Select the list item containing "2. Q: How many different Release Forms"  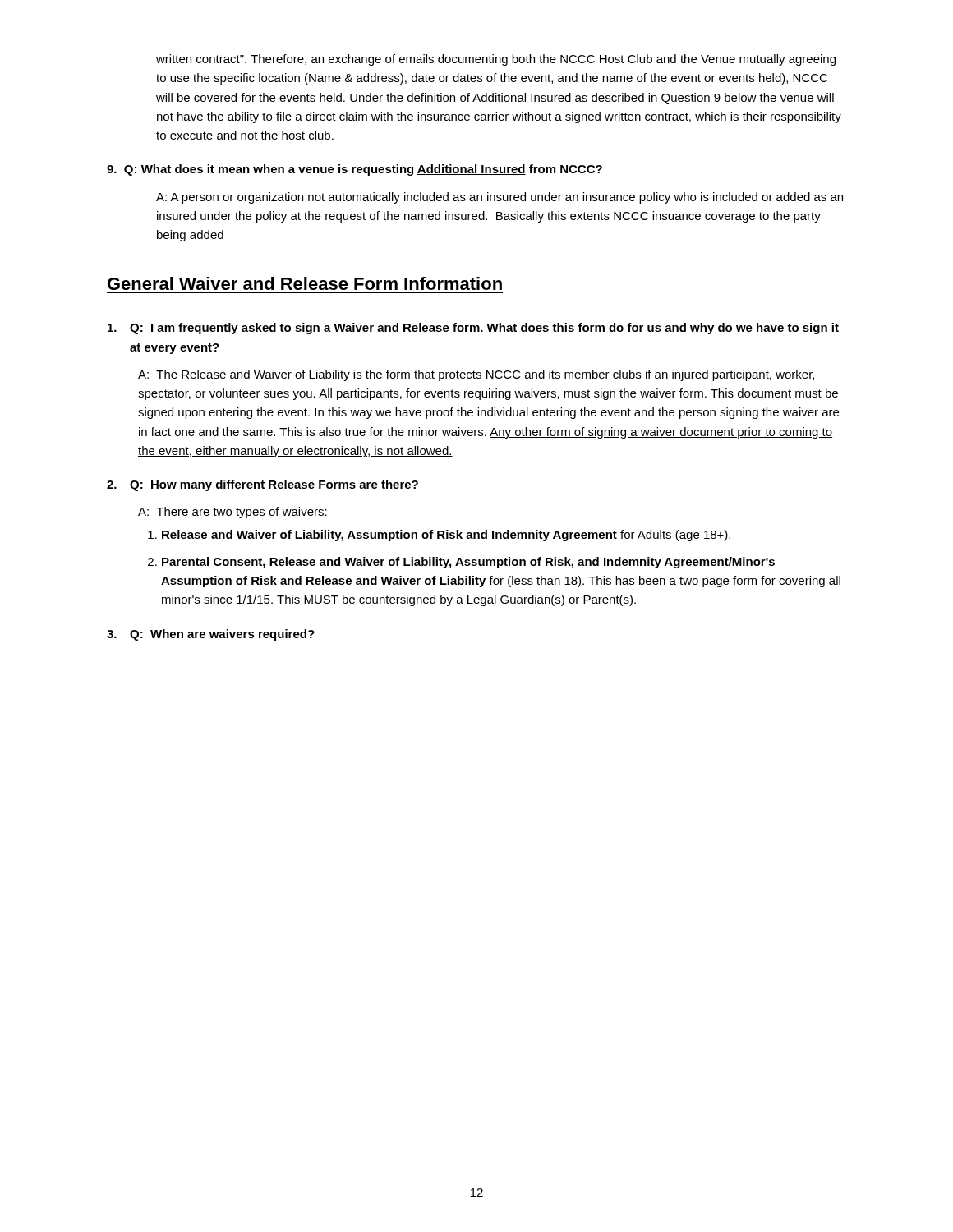(x=262, y=485)
